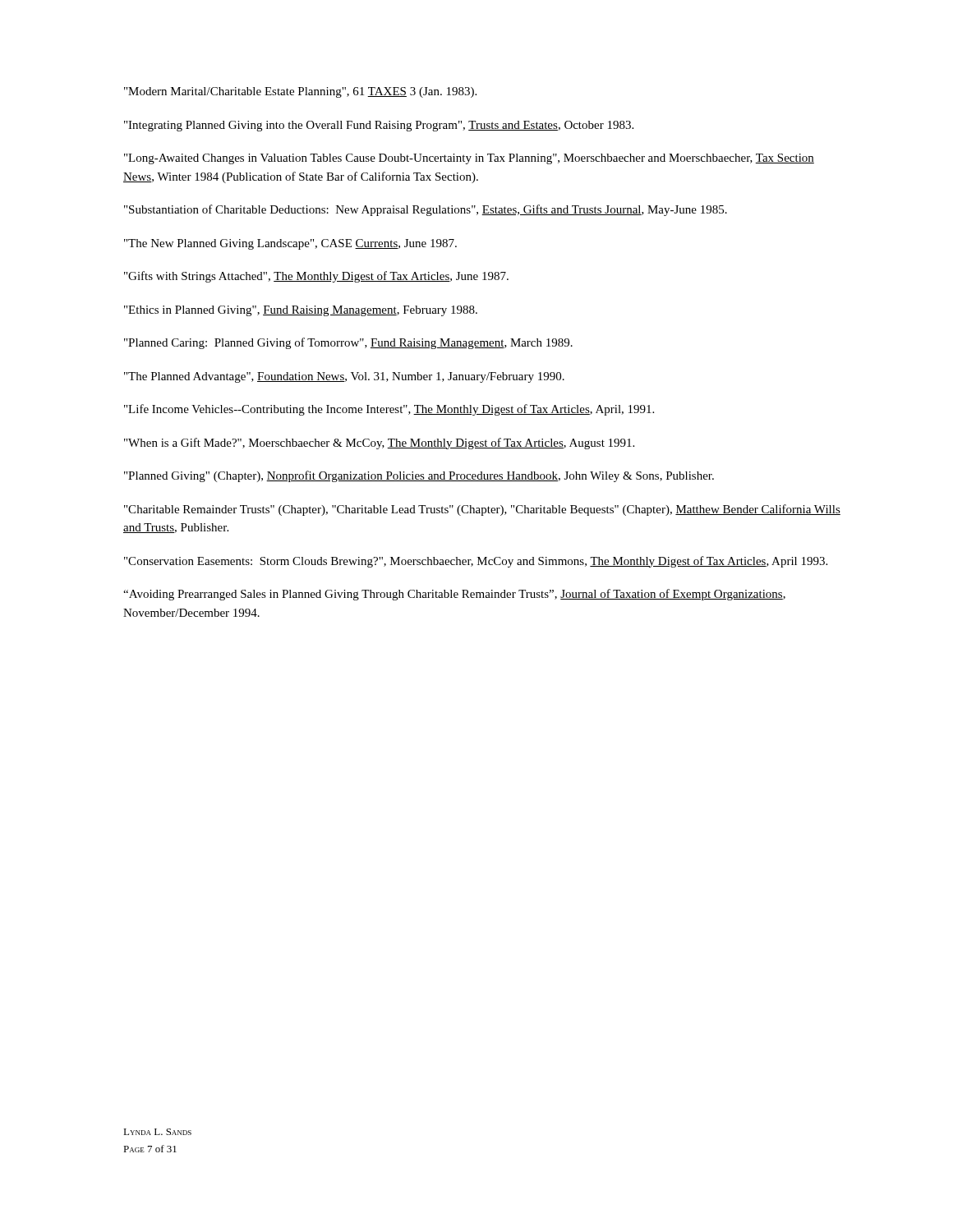This screenshot has width=953, height=1232.
Task: Find the list item that says ""Ethics in Planned Giving", Fund Raising Management, February"
Action: pyautogui.click(x=301, y=309)
